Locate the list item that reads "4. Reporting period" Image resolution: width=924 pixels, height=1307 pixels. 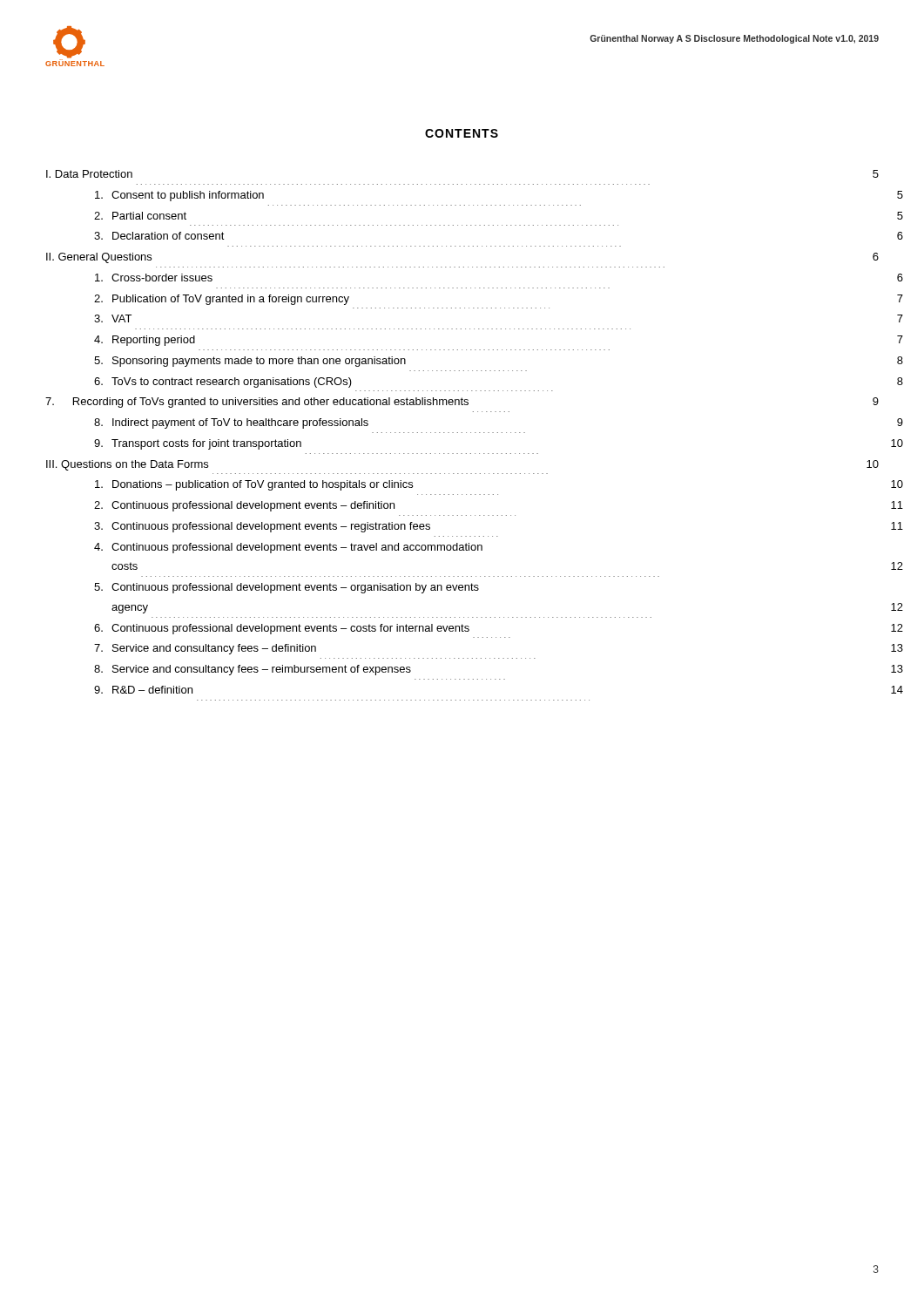point(486,340)
